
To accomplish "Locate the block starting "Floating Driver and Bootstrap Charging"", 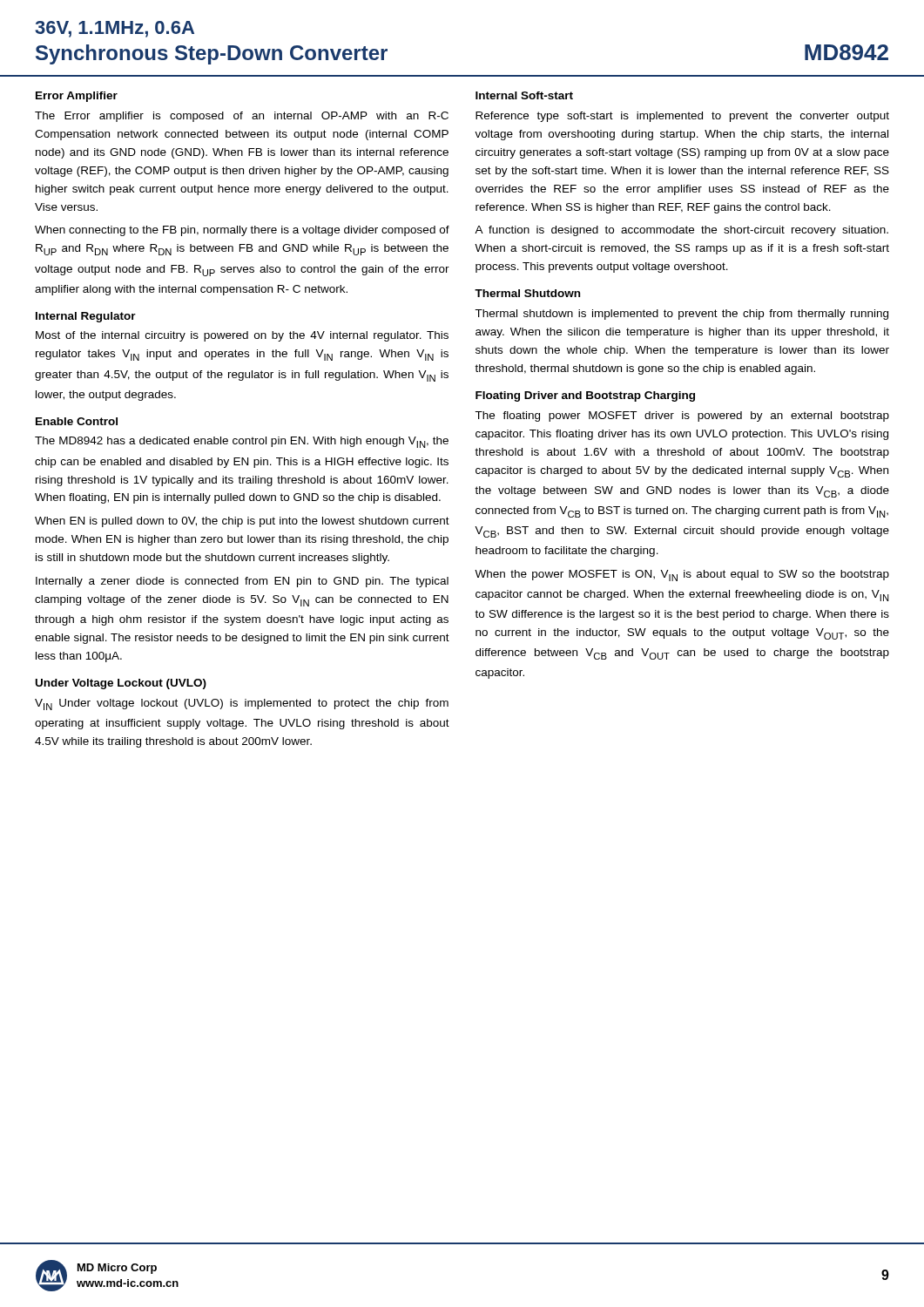I will tap(585, 395).
